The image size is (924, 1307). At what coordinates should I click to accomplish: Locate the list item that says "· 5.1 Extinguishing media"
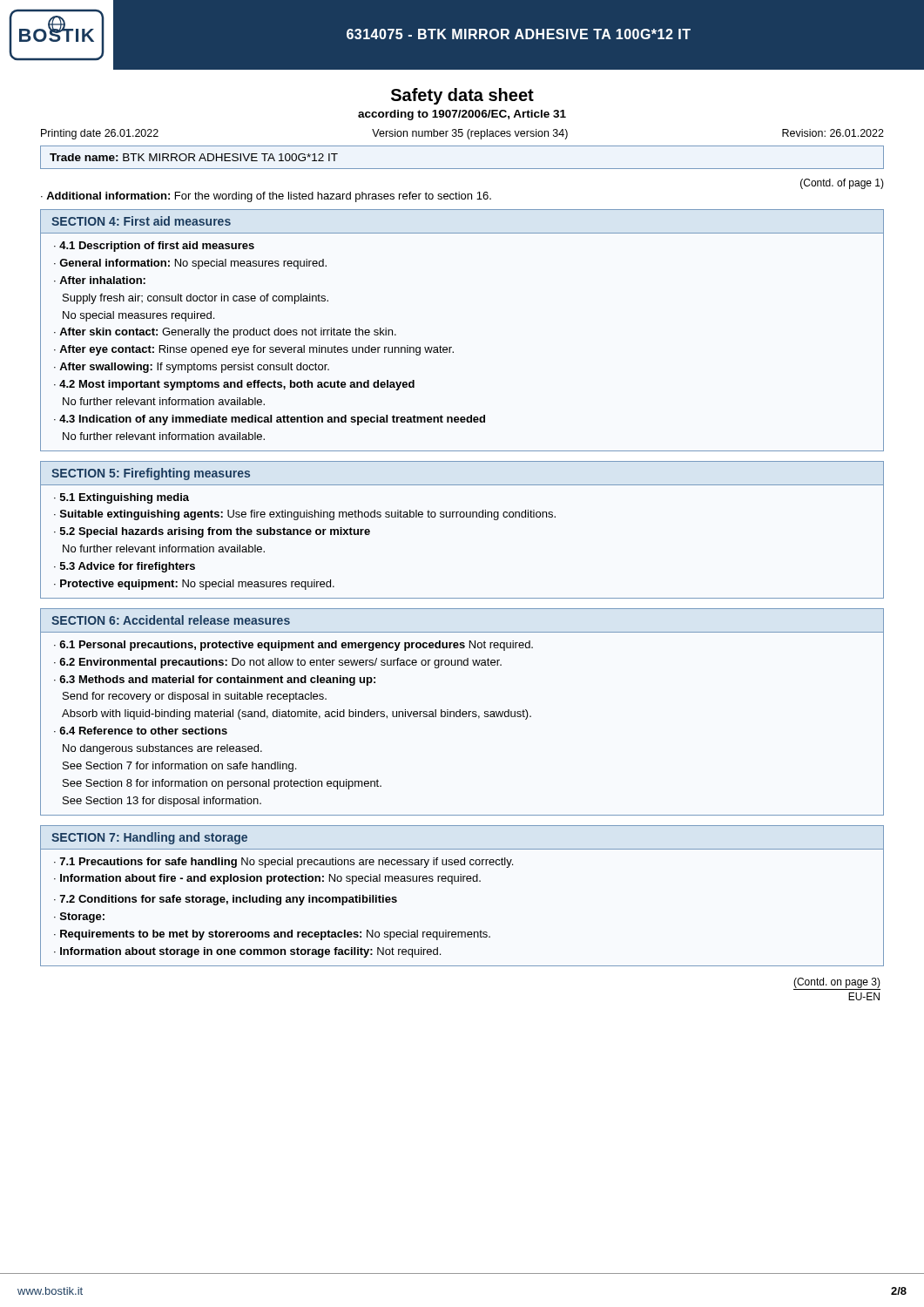pyautogui.click(x=121, y=497)
